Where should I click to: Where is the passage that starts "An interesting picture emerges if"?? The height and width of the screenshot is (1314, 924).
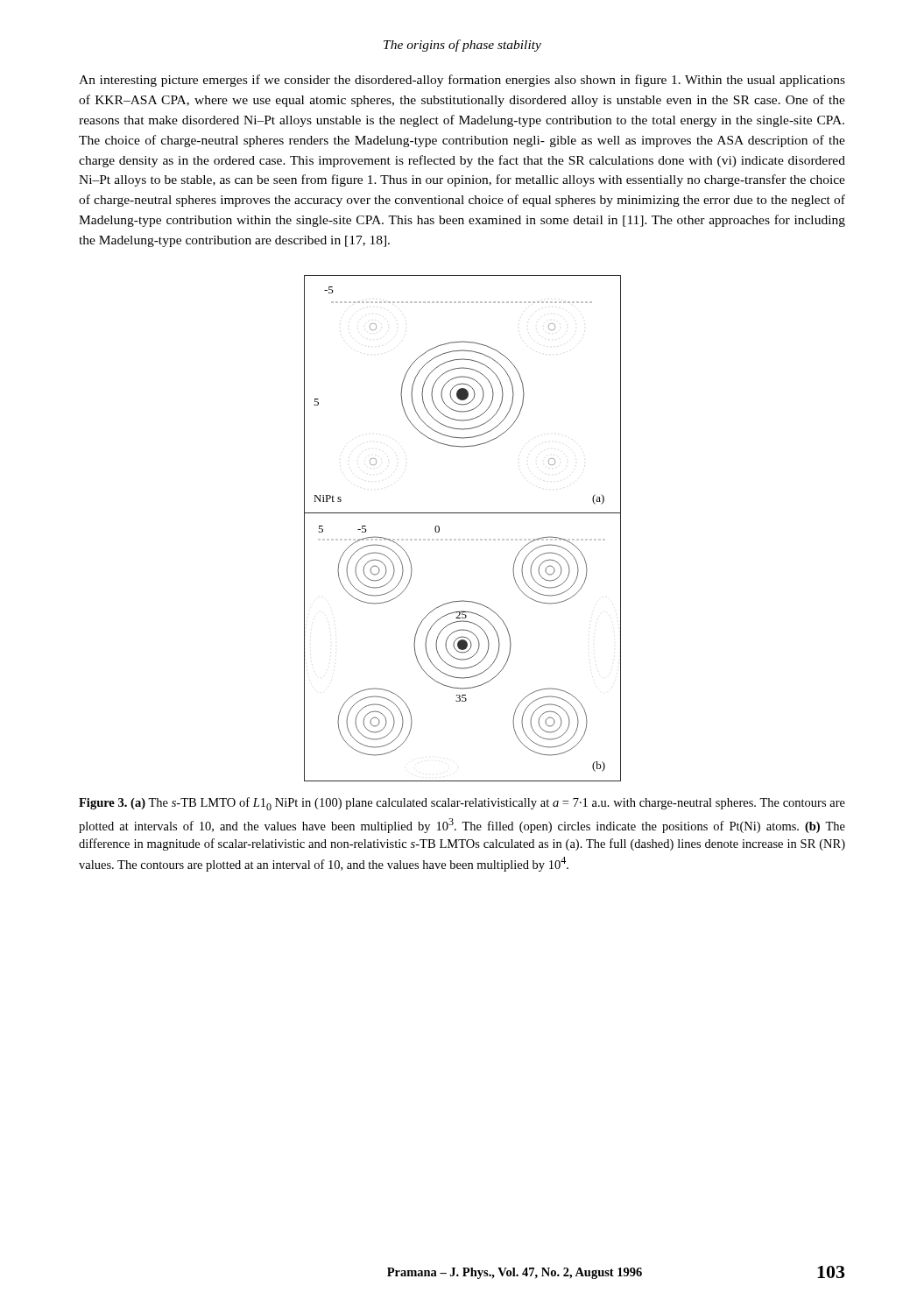point(462,160)
